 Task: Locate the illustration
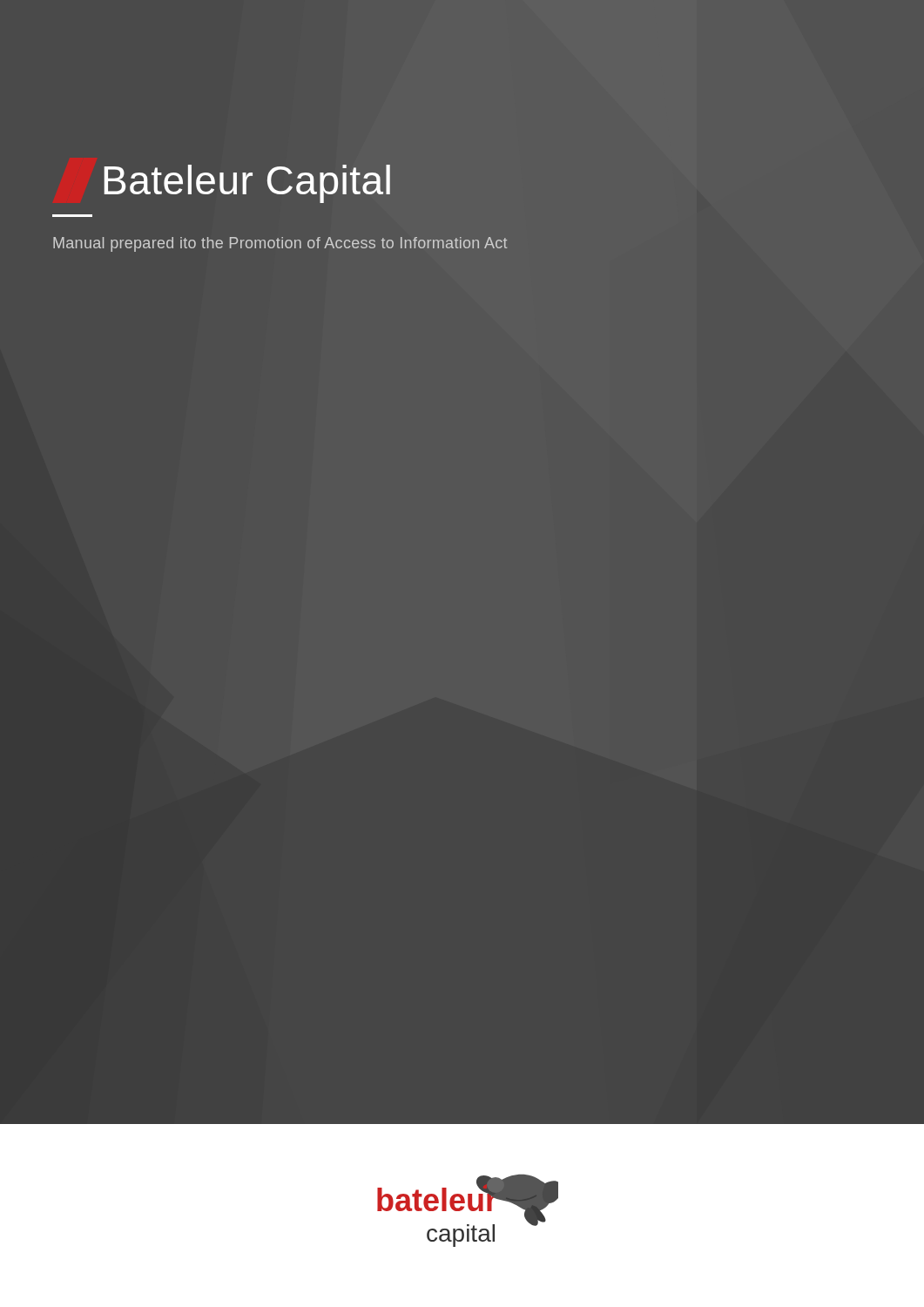[x=462, y=562]
